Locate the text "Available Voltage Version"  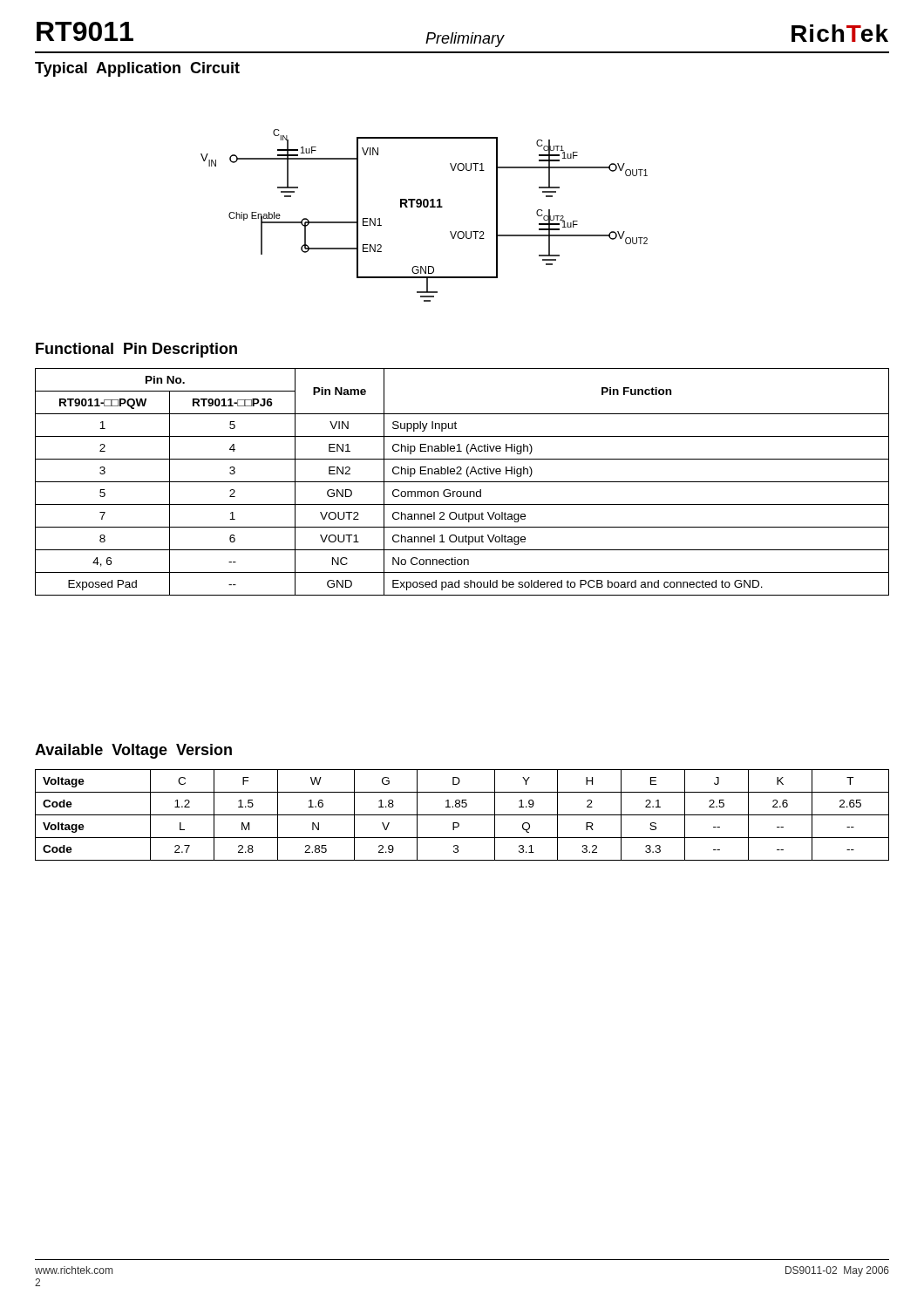pos(134,750)
